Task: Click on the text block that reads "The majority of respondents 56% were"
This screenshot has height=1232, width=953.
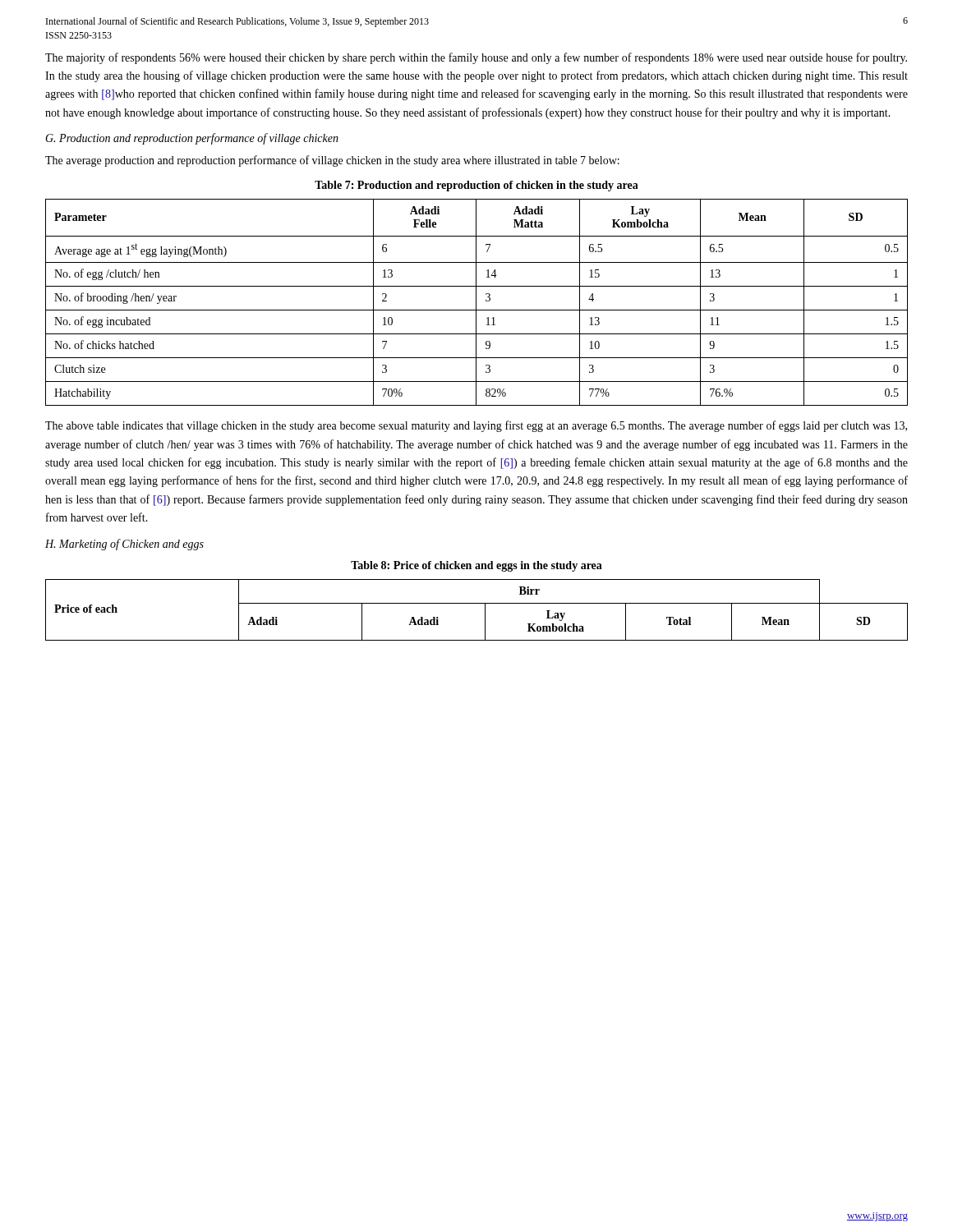Action: point(476,85)
